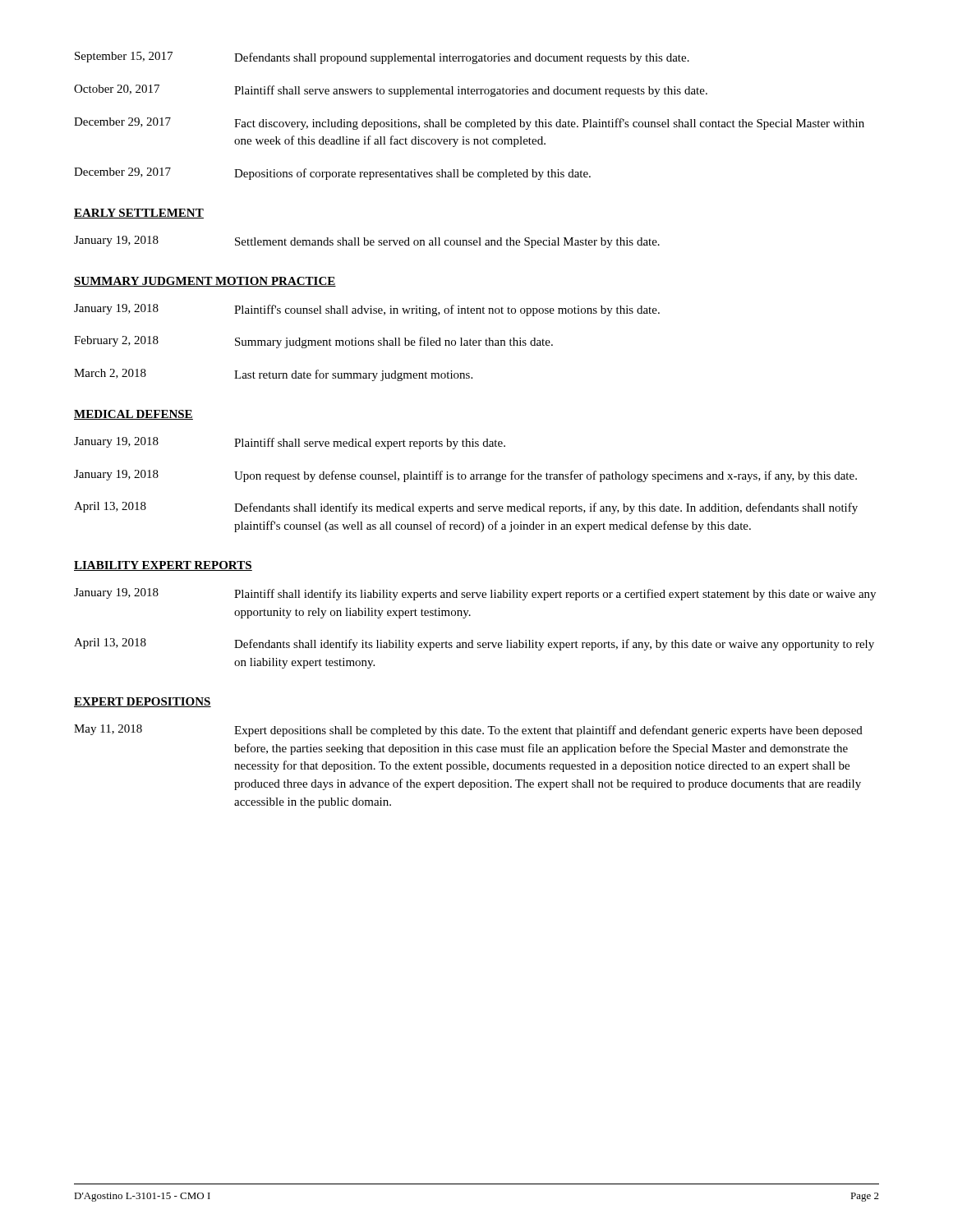The image size is (953, 1232).
Task: Select the text block starting "EXPERT DEPOSITIONS"
Action: pos(142,701)
